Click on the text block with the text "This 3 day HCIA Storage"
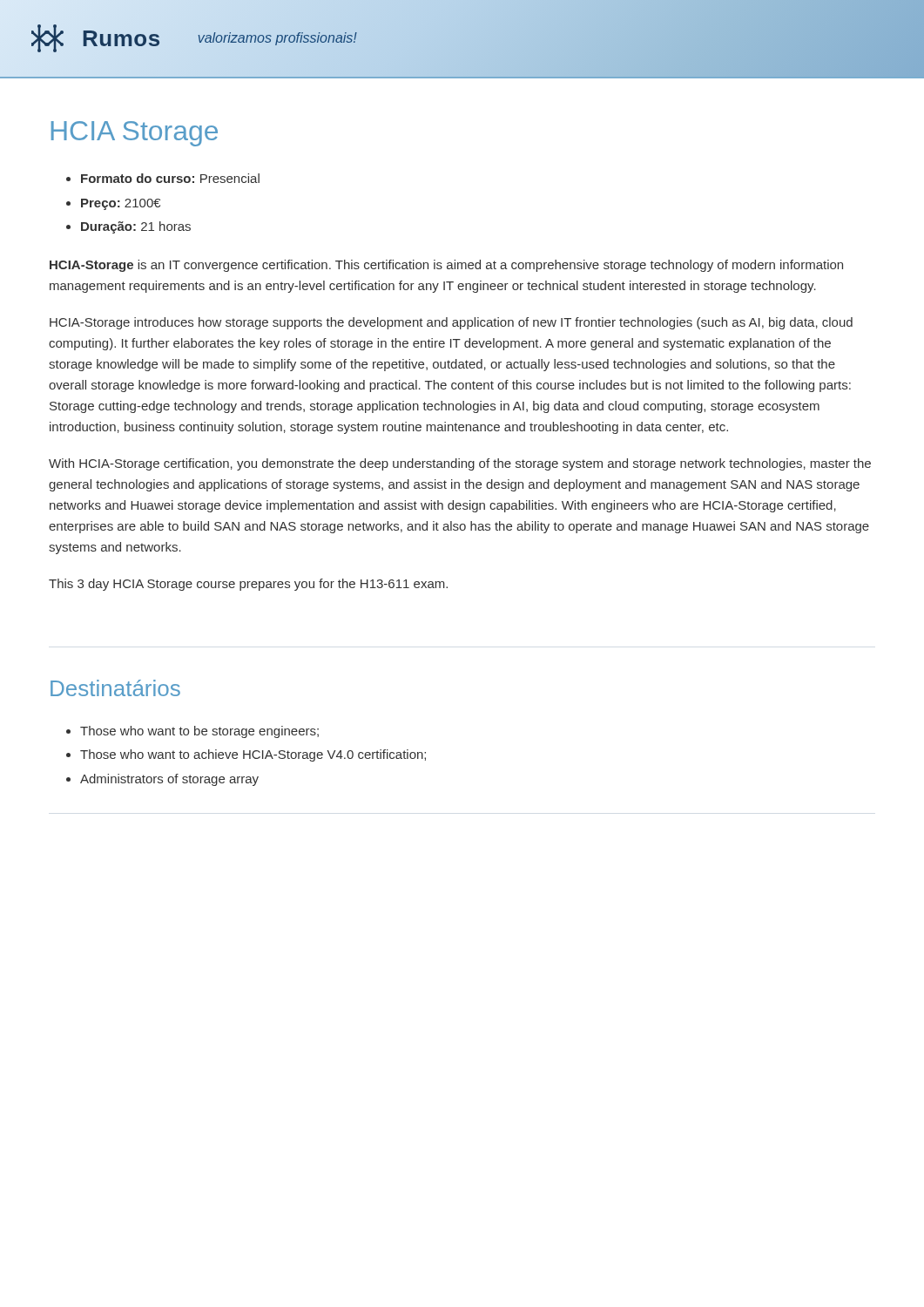Viewport: 924px width, 1307px height. click(249, 583)
